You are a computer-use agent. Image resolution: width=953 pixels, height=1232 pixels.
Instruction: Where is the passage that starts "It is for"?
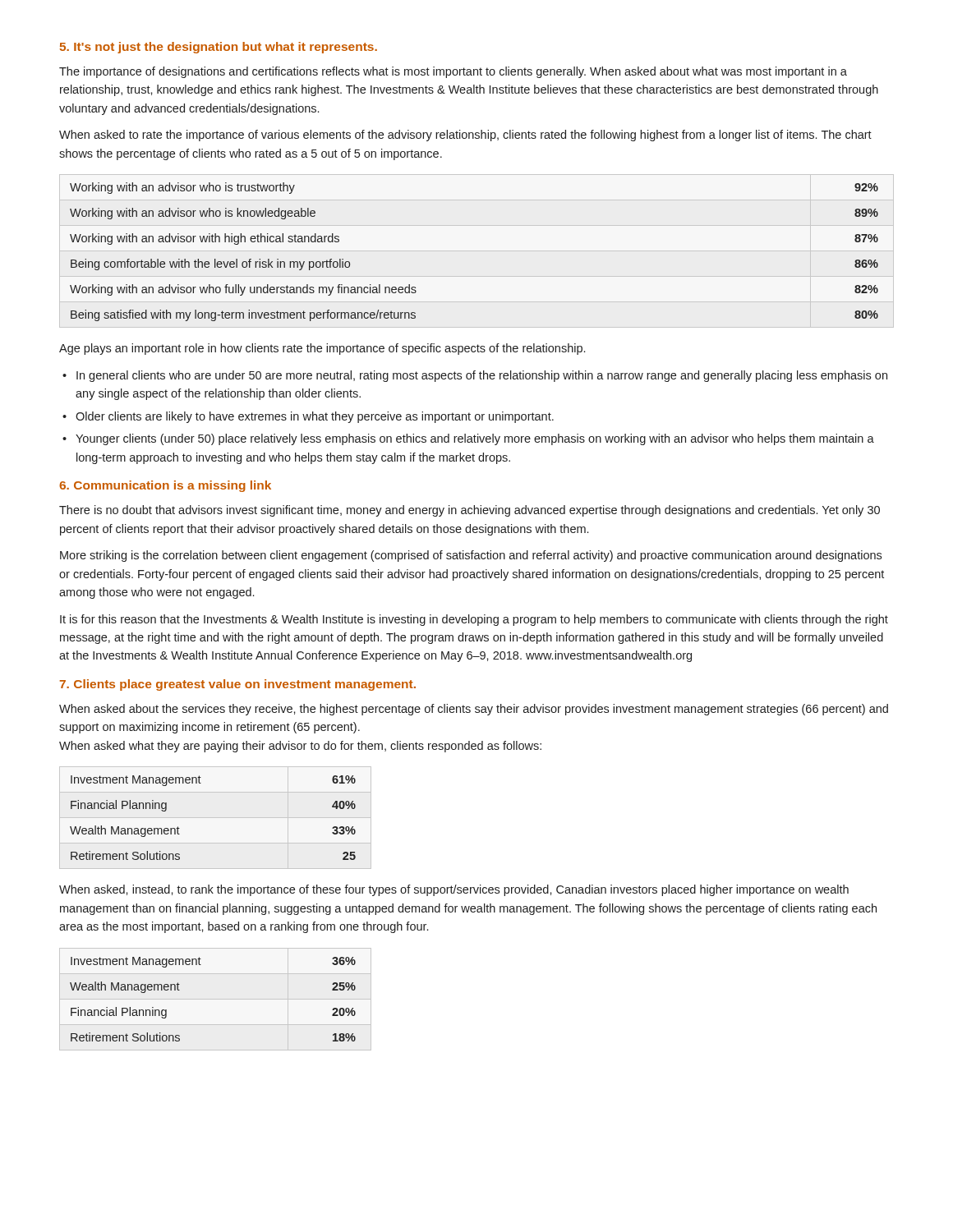[x=474, y=637]
